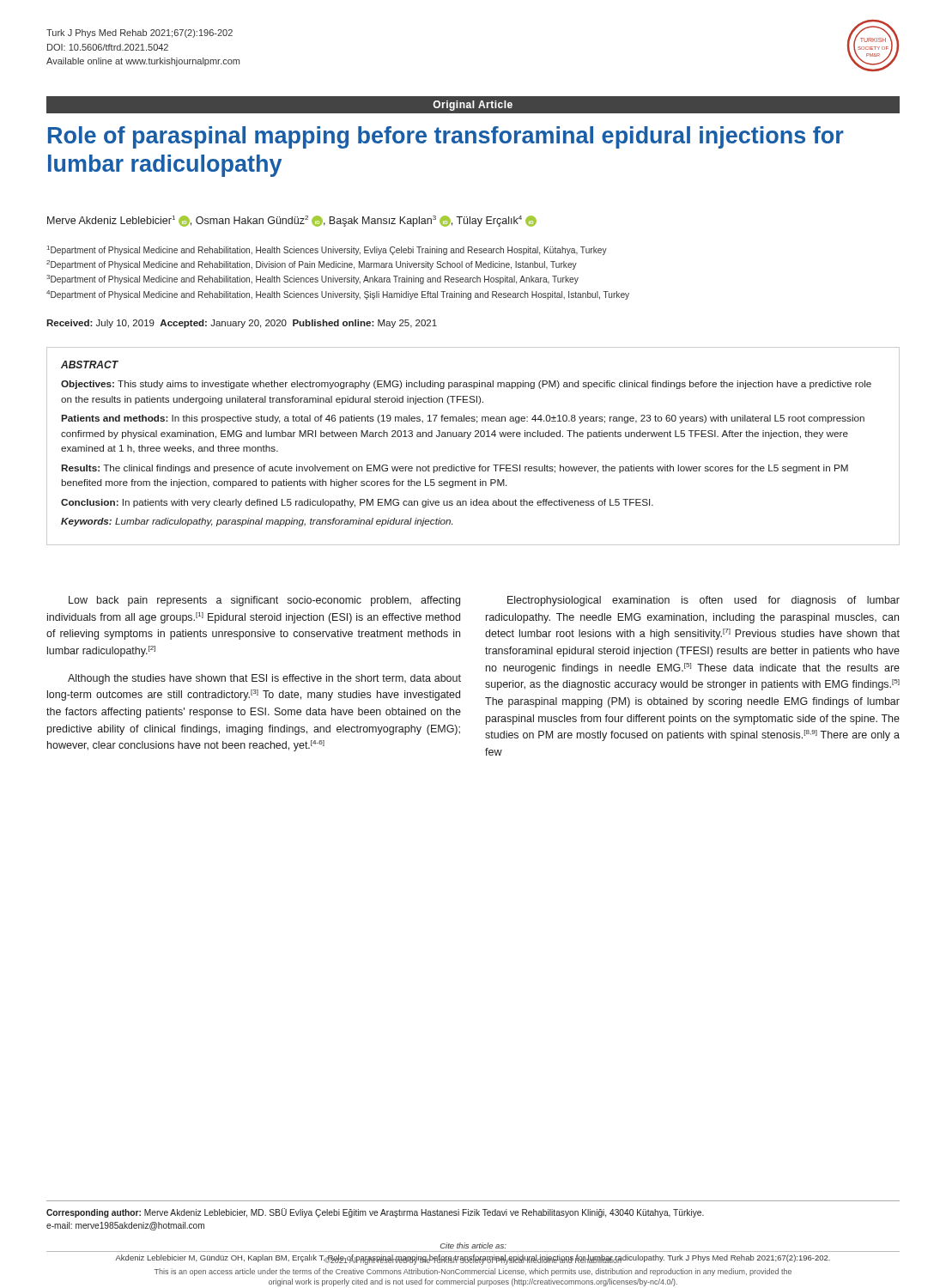946x1288 pixels.
Task: Point to the block starting "Electrophysiological examination is often used for diagnosis of"
Action: pyautogui.click(x=692, y=677)
